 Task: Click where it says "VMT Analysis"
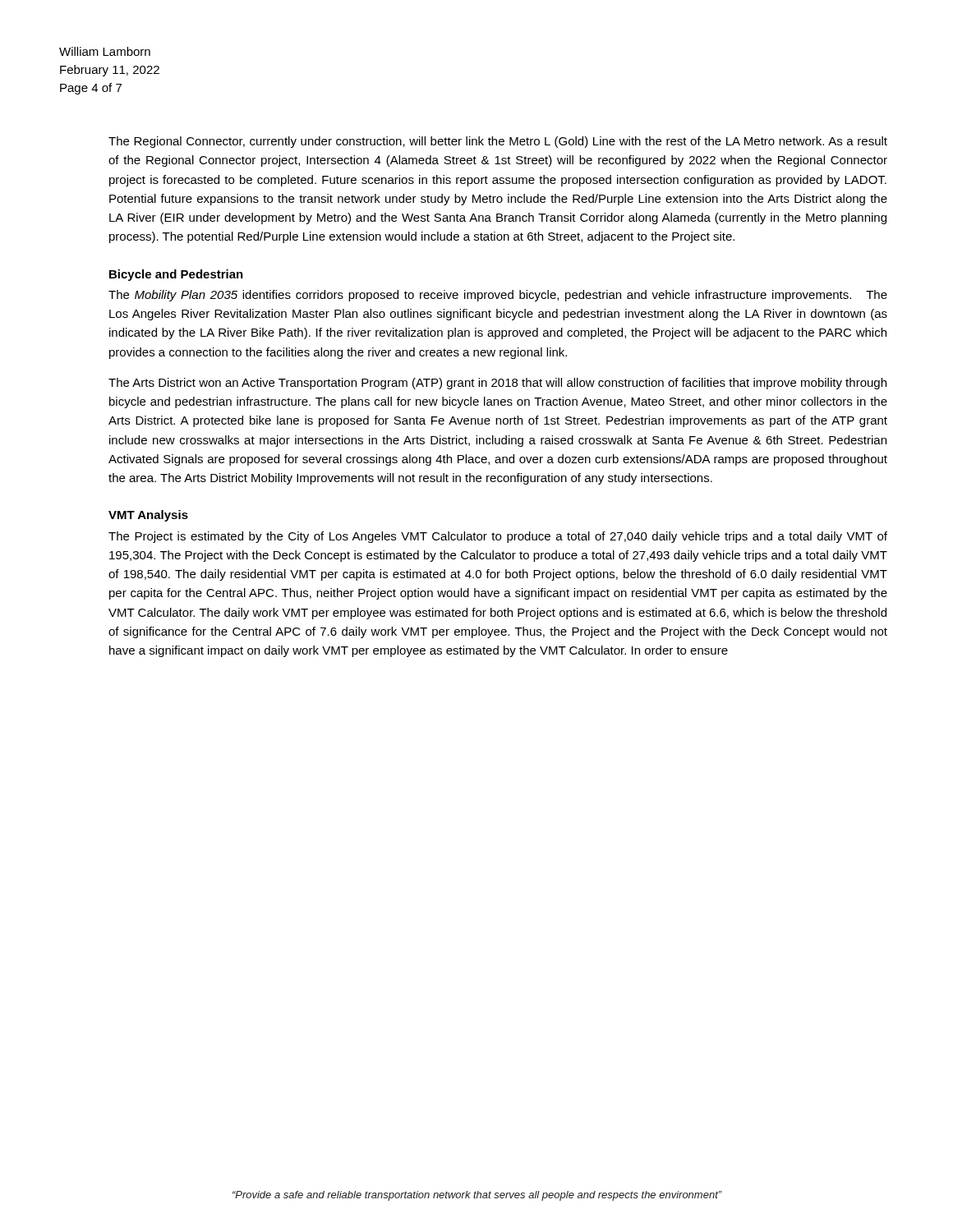point(148,515)
